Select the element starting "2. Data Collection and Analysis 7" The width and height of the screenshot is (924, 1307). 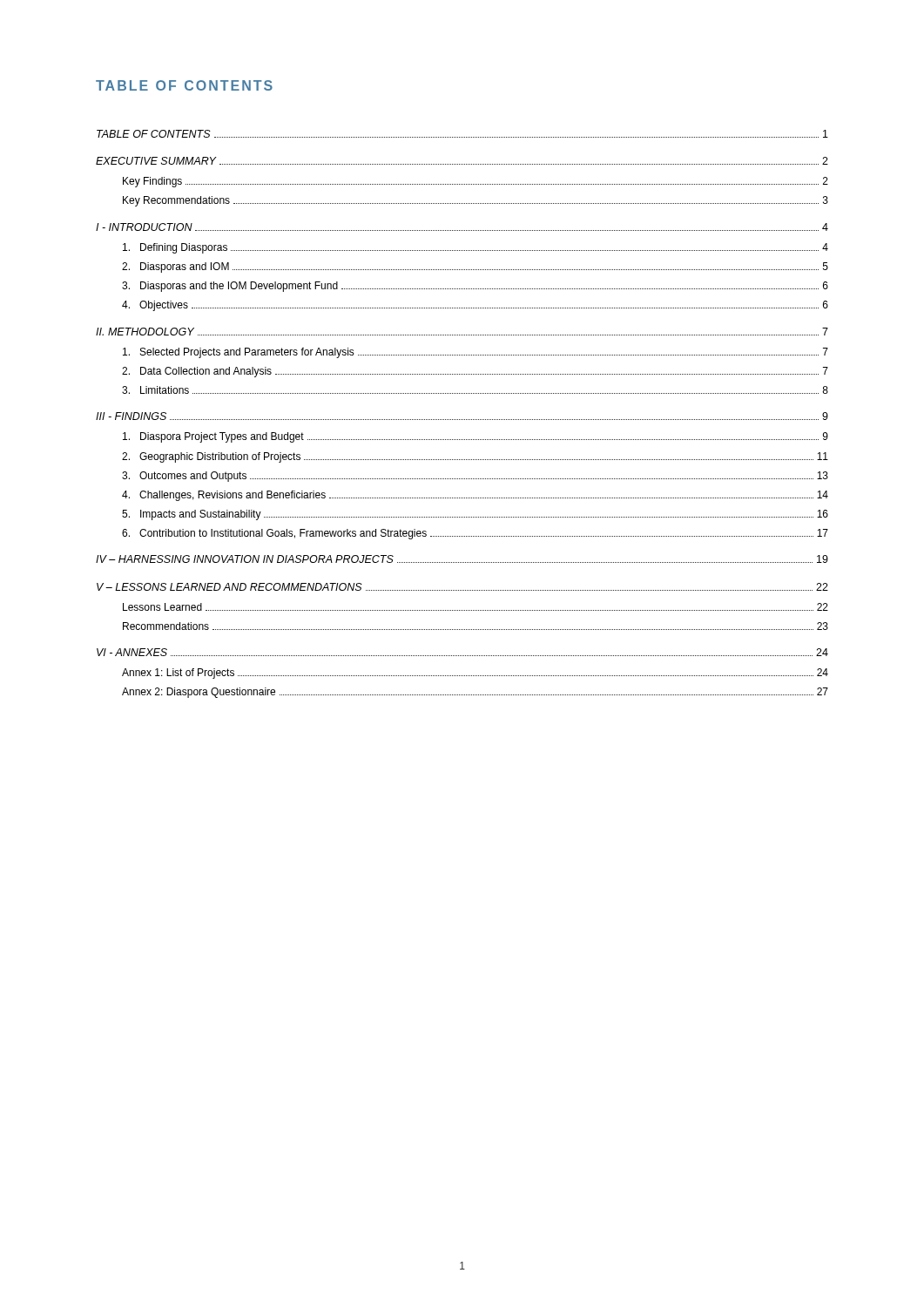(x=462, y=371)
